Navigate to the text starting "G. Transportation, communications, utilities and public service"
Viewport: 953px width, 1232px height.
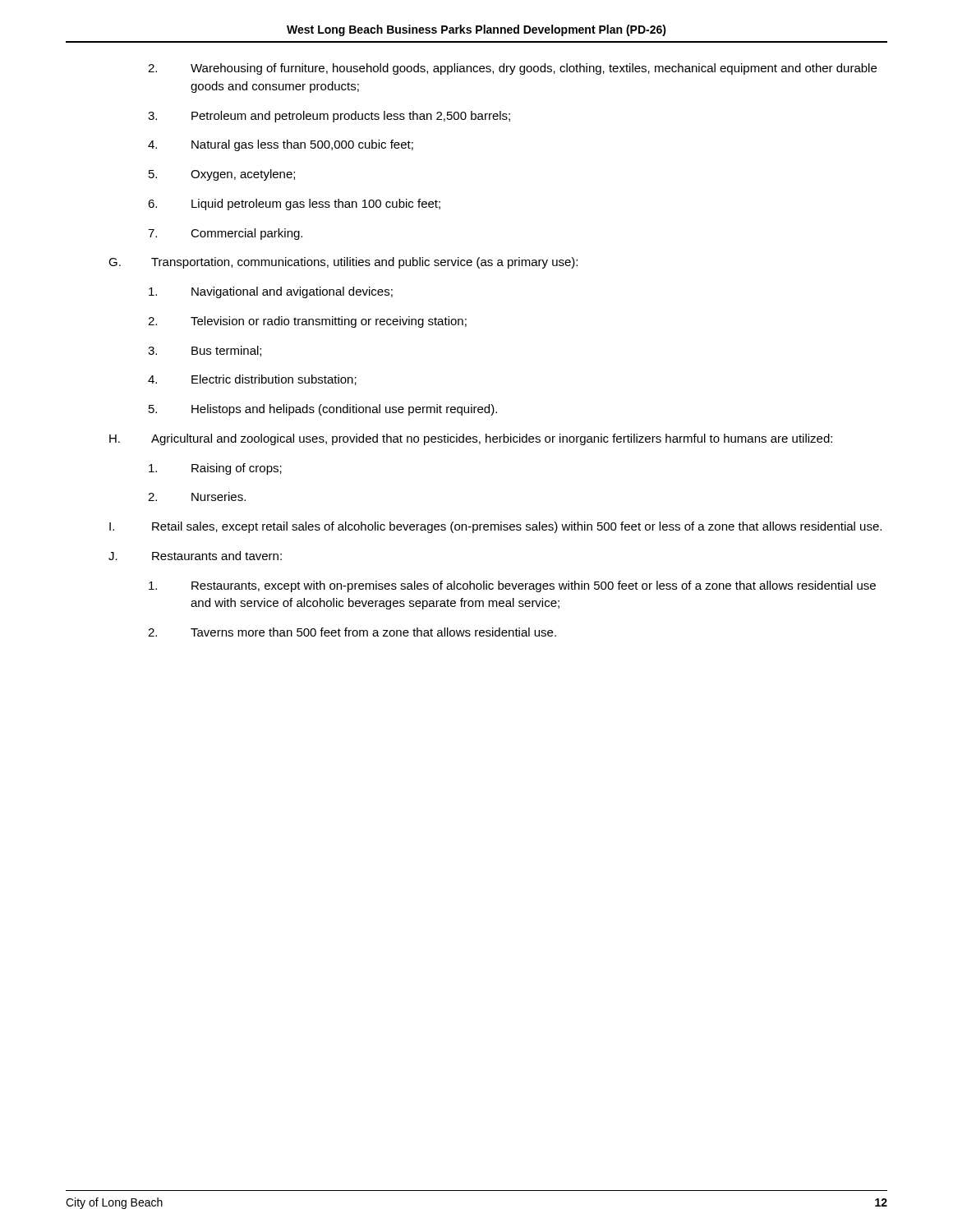coord(498,262)
